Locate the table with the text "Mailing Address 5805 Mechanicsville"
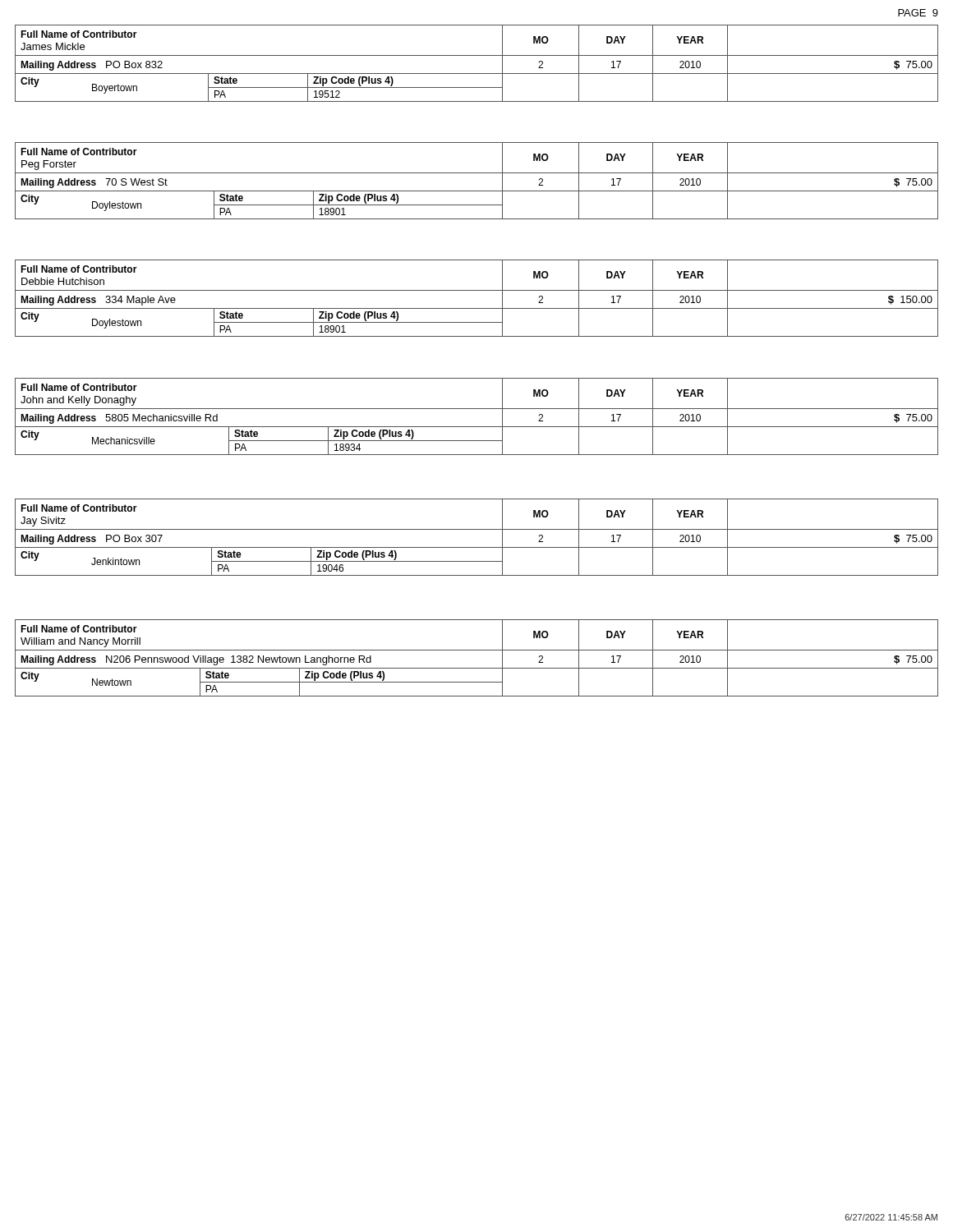 [x=476, y=416]
